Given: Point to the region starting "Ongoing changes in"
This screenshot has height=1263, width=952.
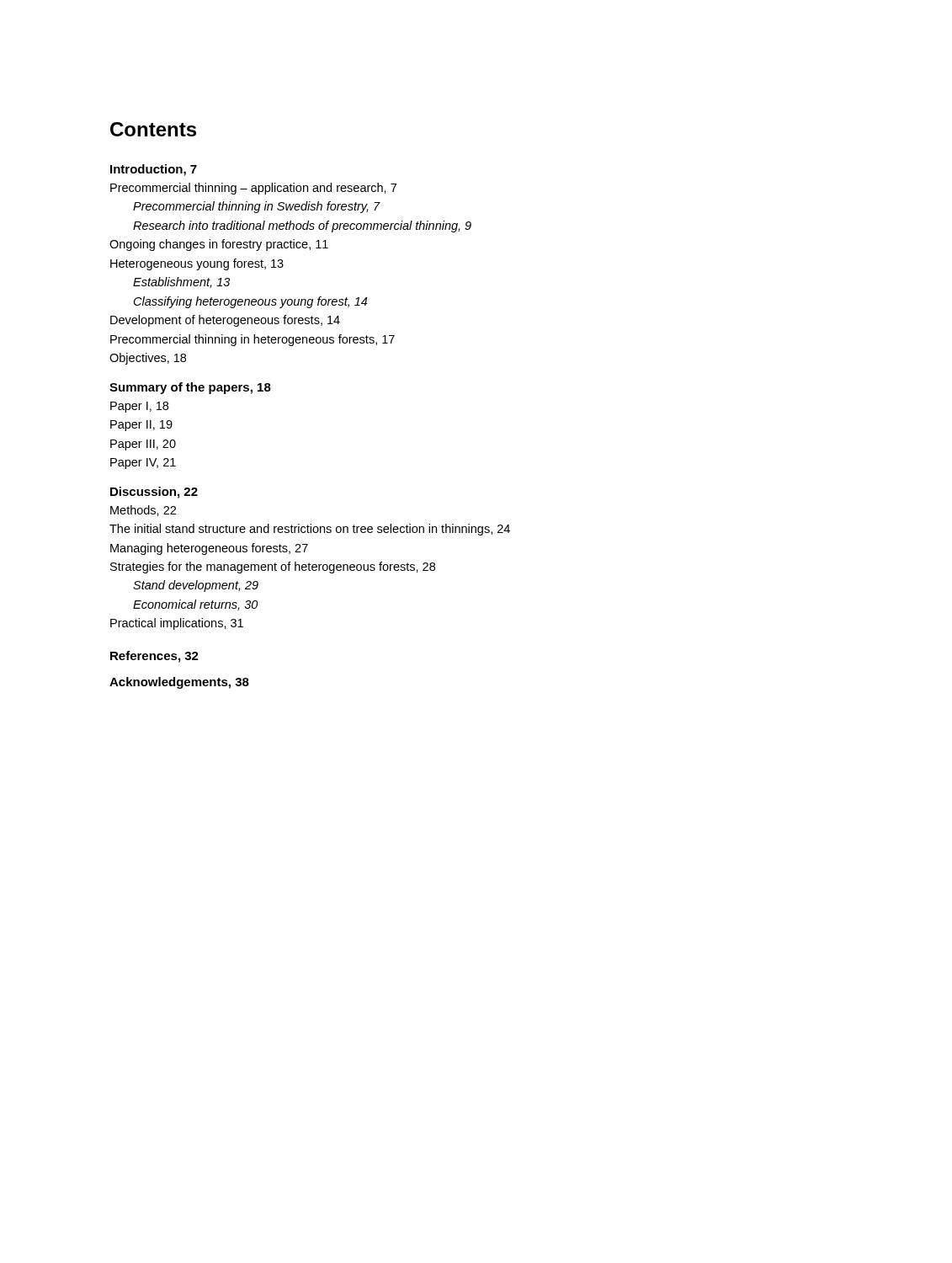Looking at the screenshot, I should tap(219, 245).
